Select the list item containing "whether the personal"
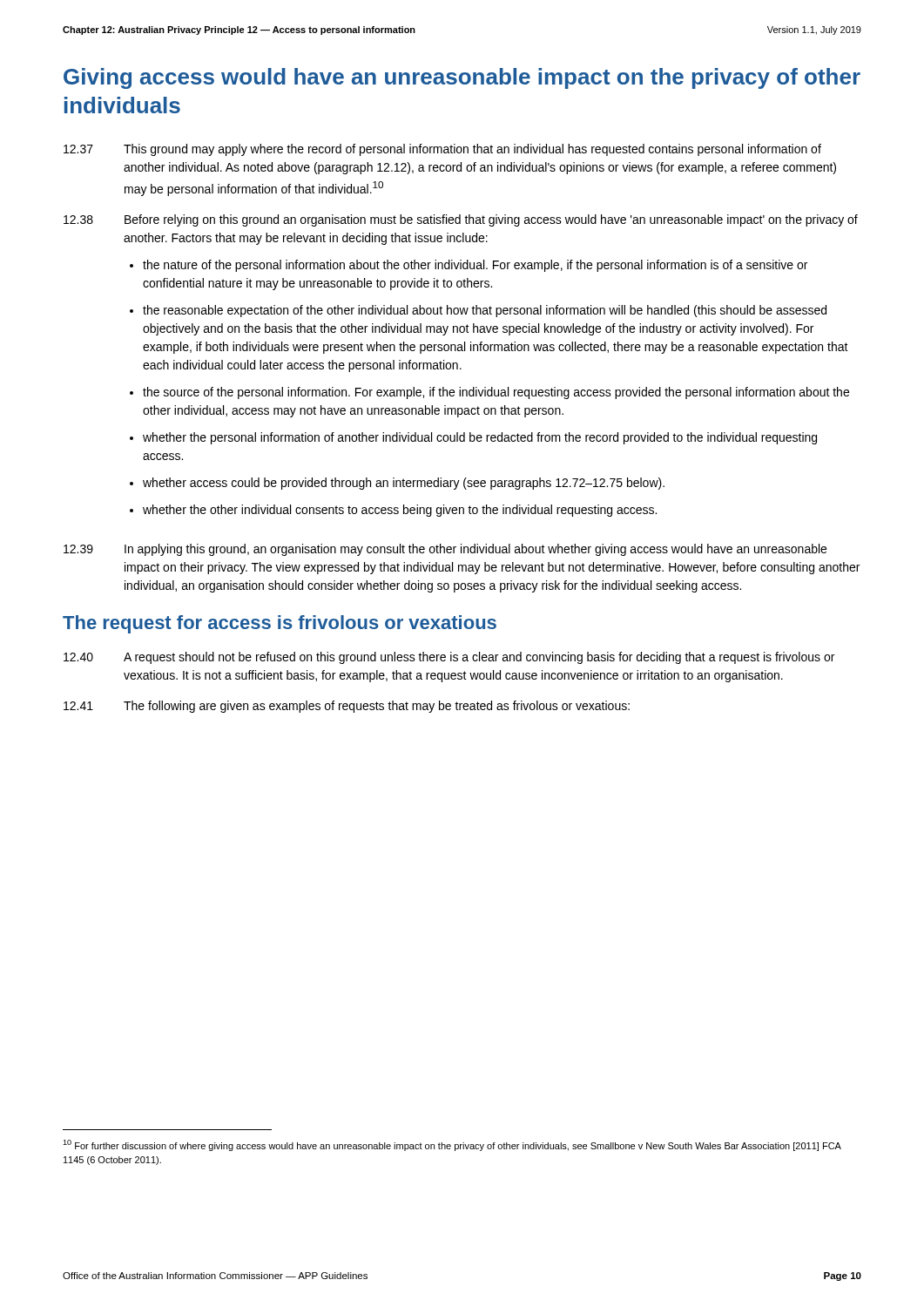This screenshot has height=1307, width=924. pos(480,446)
